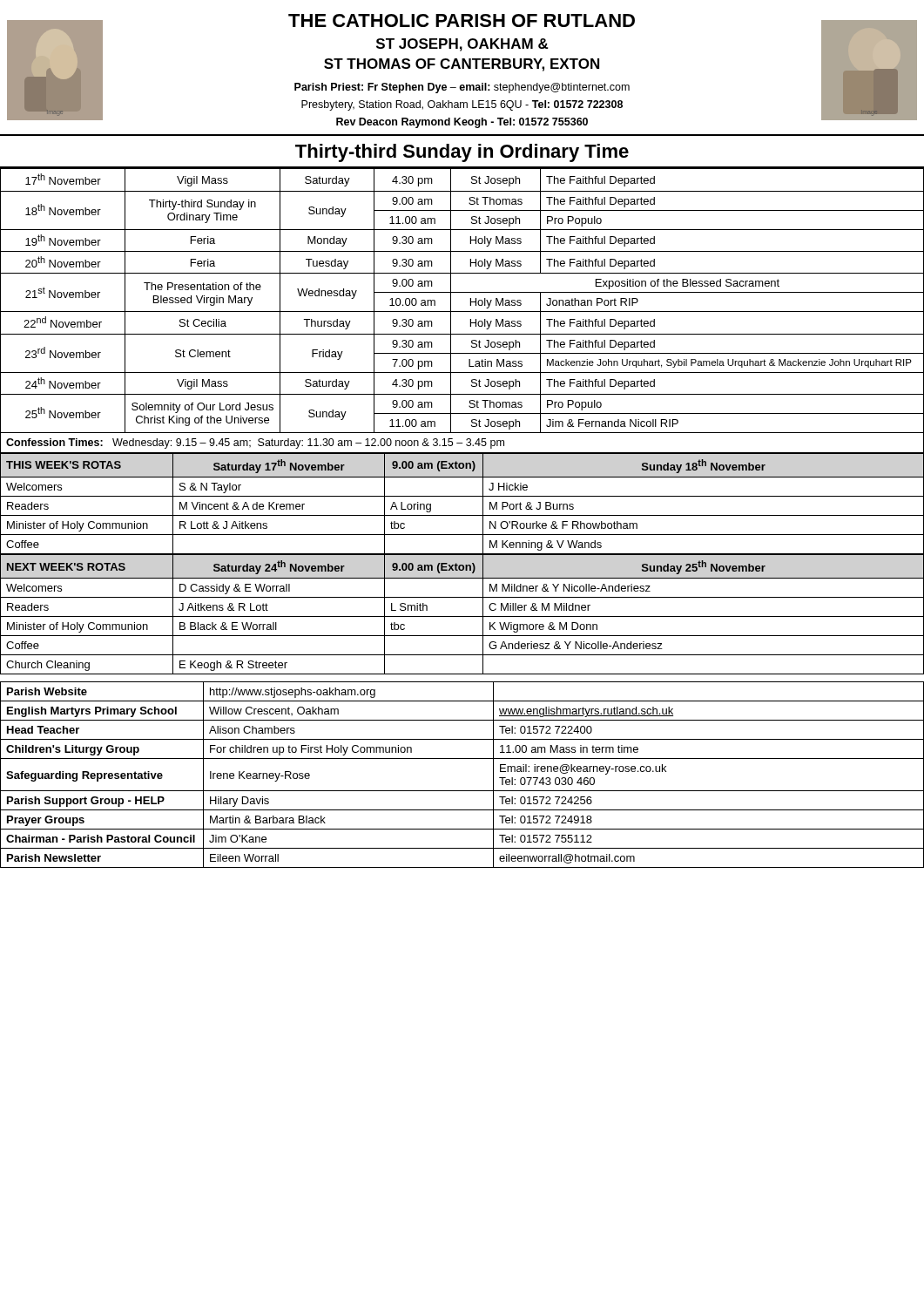Locate the table with the text "Eileen Worrall"
The width and height of the screenshot is (924, 1307).
point(462,775)
